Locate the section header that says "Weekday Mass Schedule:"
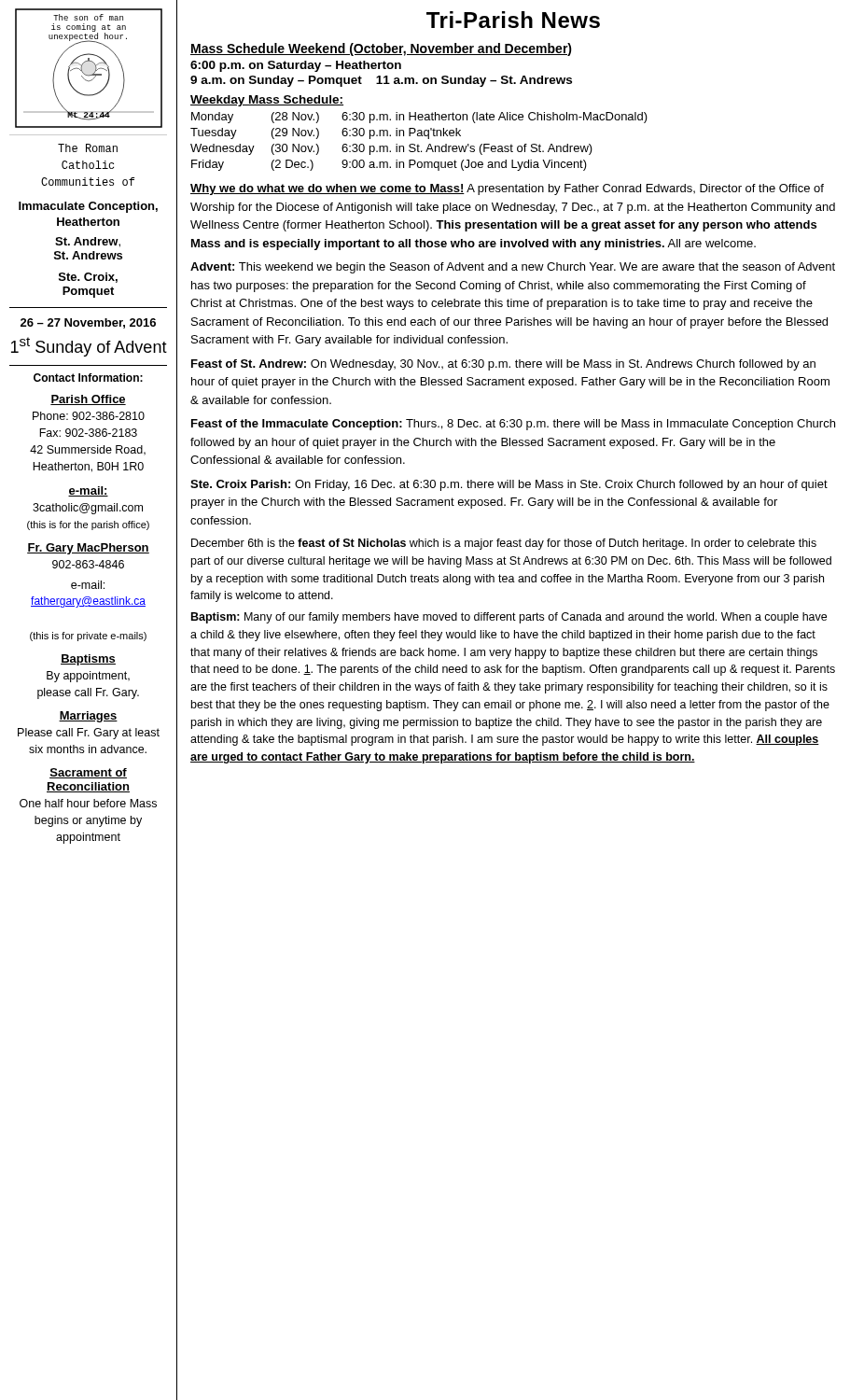The height and width of the screenshot is (1400, 850). 267,99
